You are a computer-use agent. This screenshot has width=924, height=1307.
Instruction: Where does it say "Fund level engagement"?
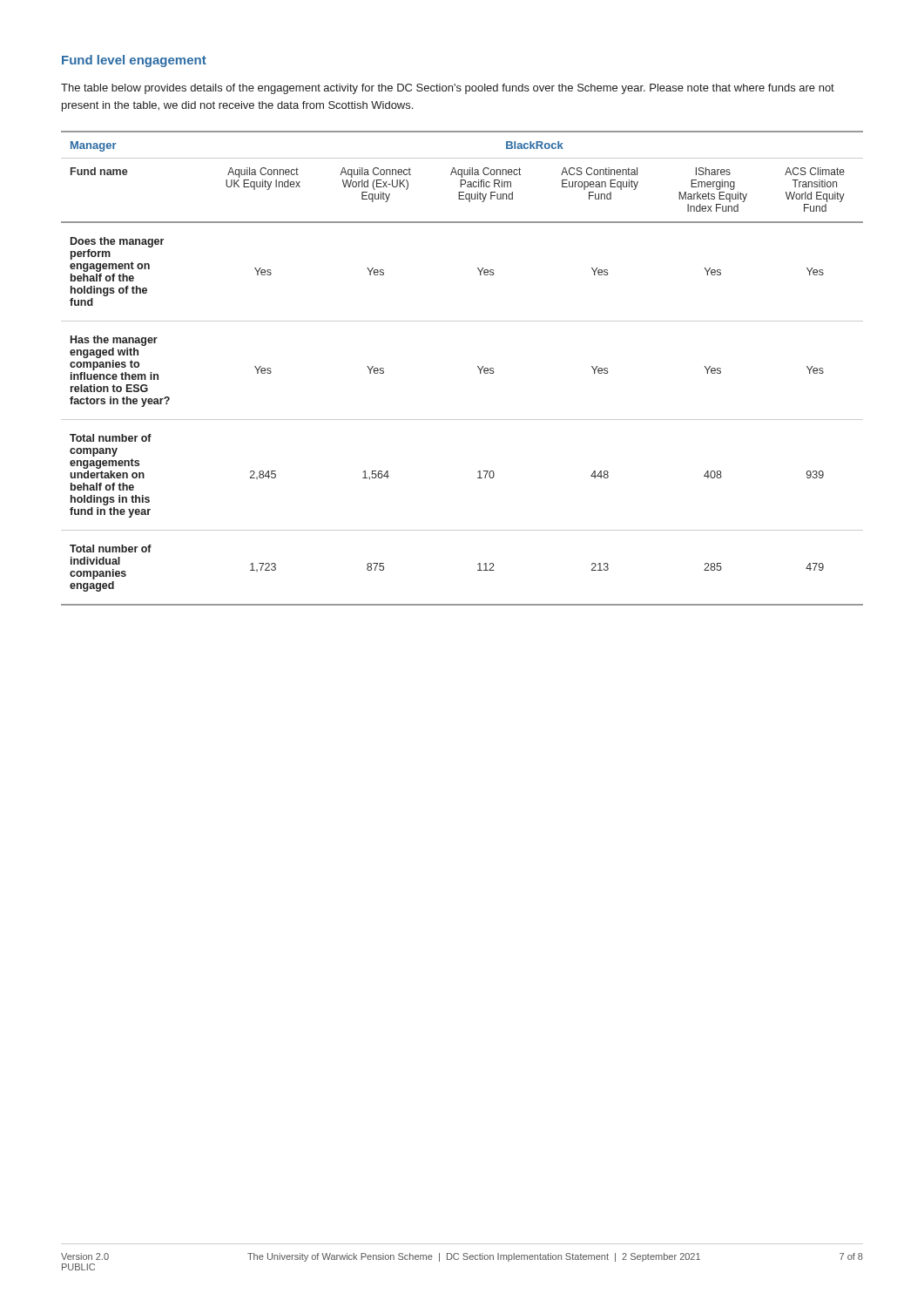[134, 60]
